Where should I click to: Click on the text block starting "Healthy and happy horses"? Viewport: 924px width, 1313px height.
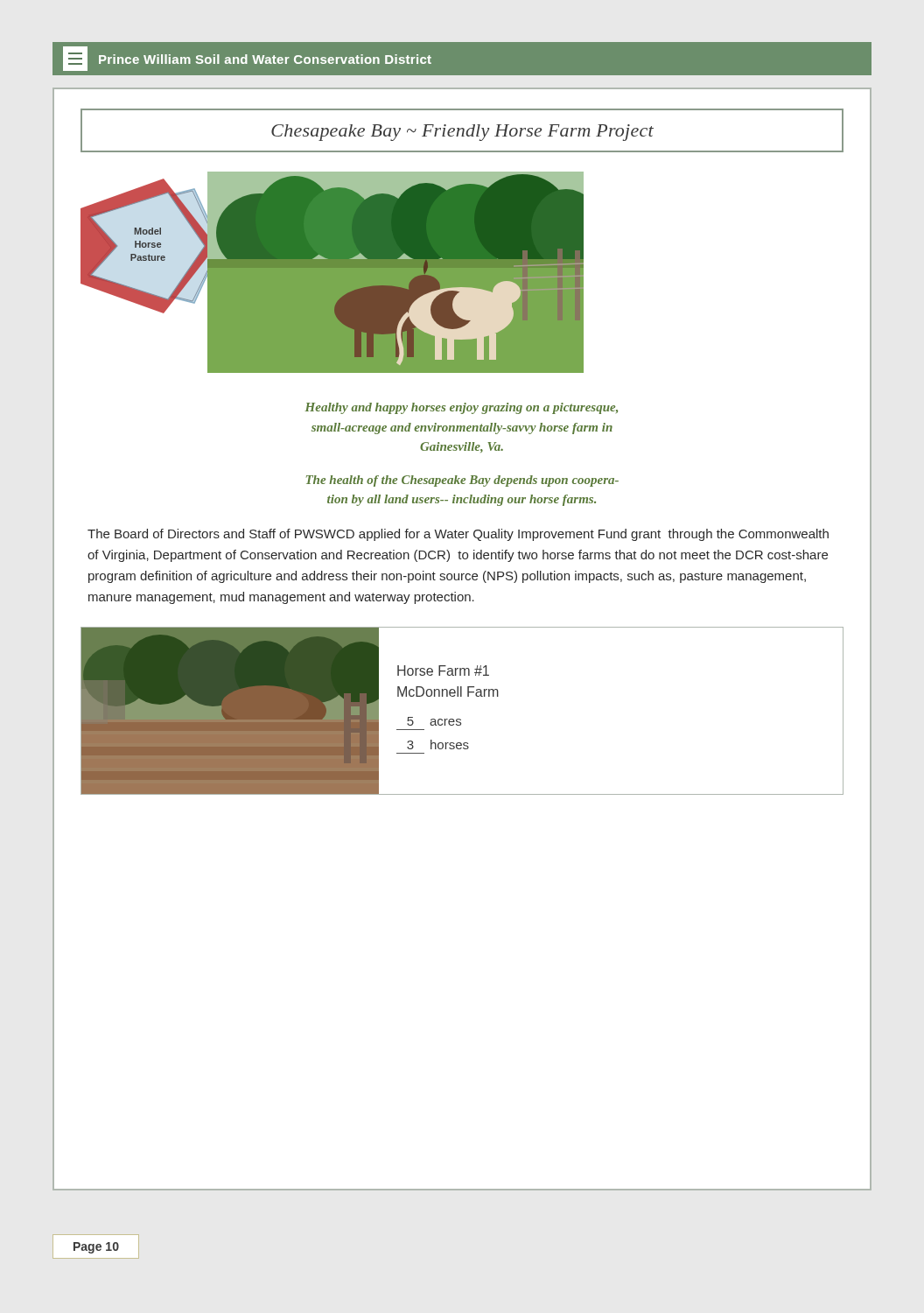(462, 427)
